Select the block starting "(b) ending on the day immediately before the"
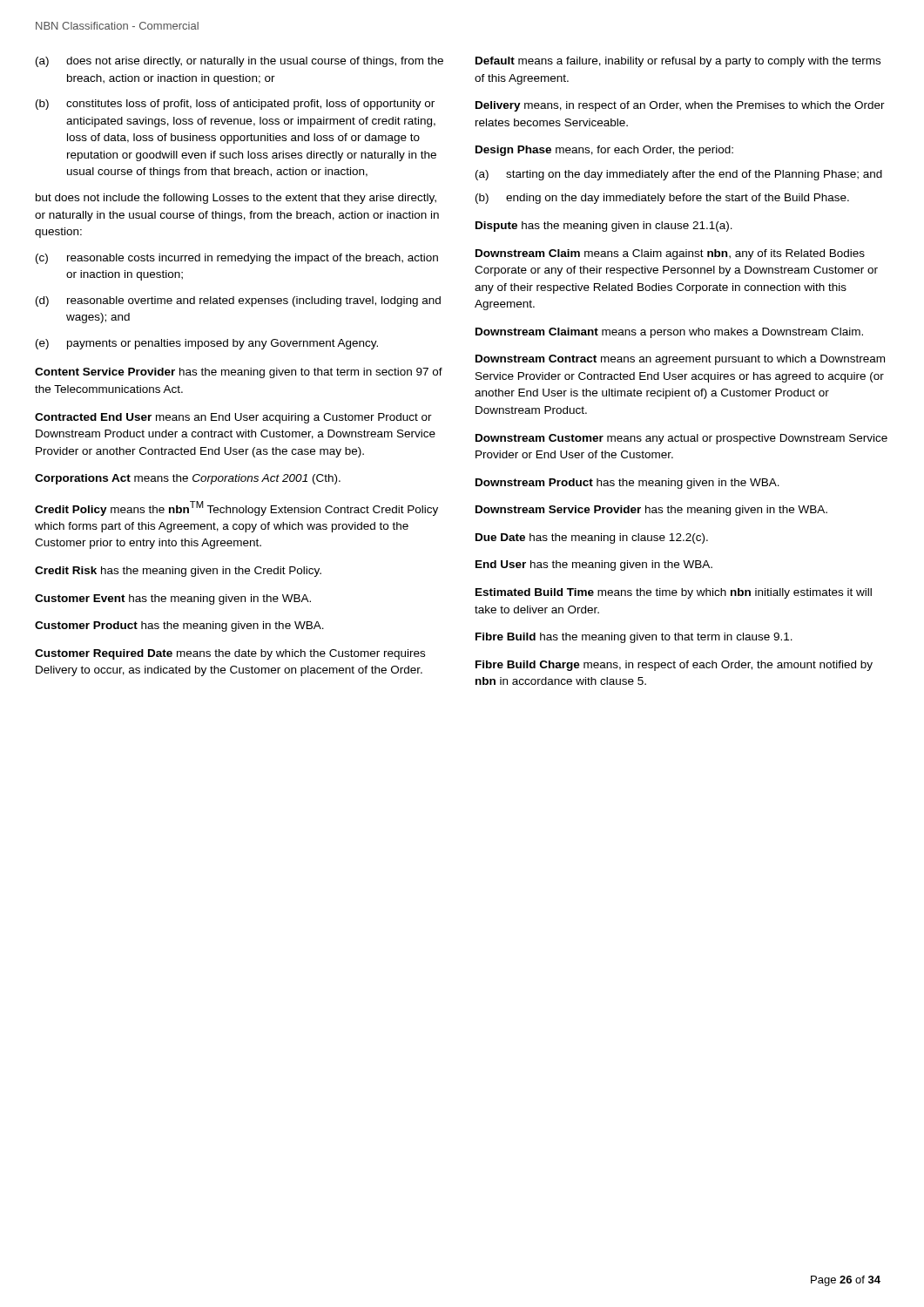 tap(662, 198)
